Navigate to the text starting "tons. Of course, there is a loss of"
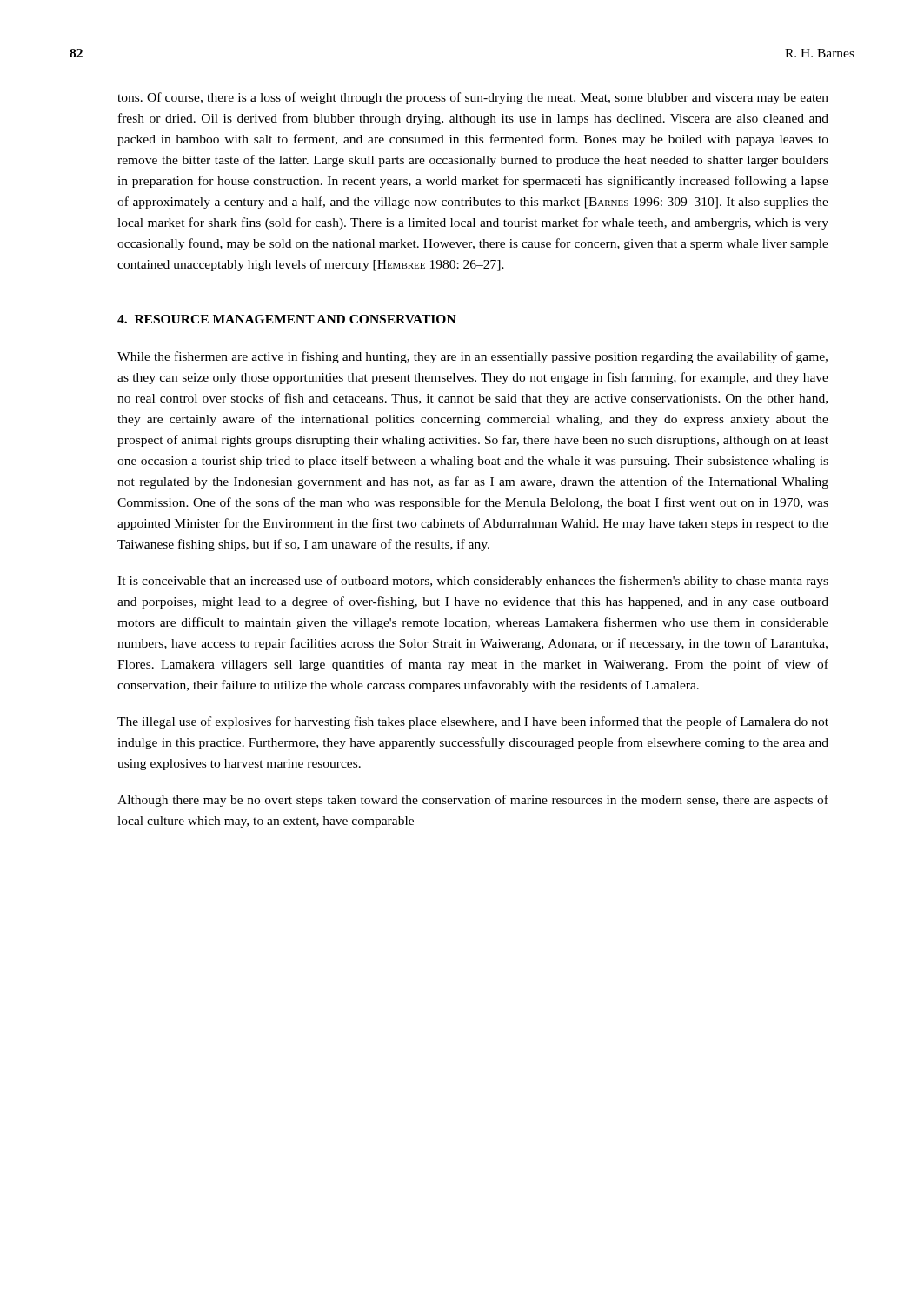924x1304 pixels. tap(473, 181)
